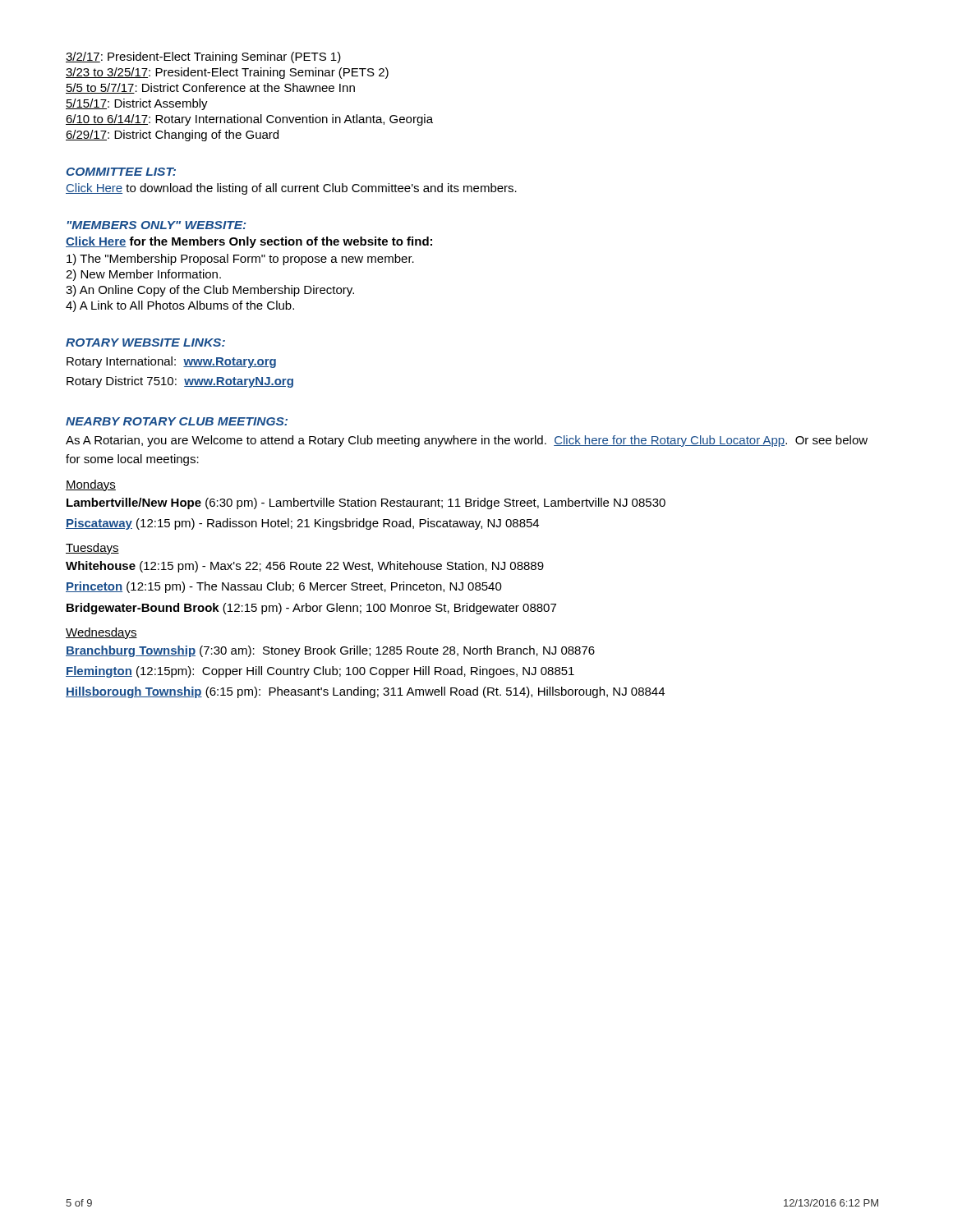Click where it says "COMMITTEE LIST:"
The image size is (953, 1232).
121,171
